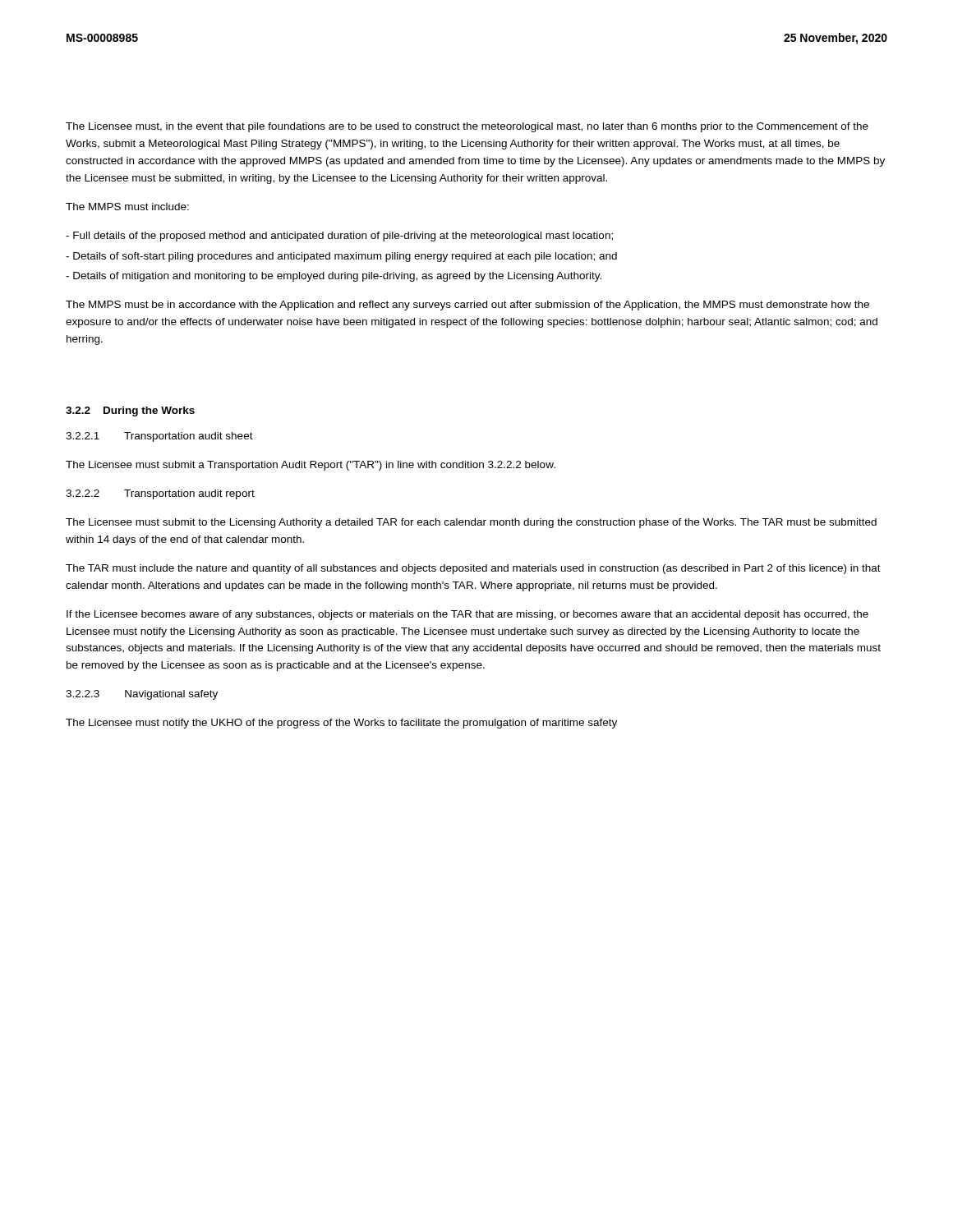Locate the text starting "The Licensee must submit to"
The image size is (953, 1232).
click(471, 530)
